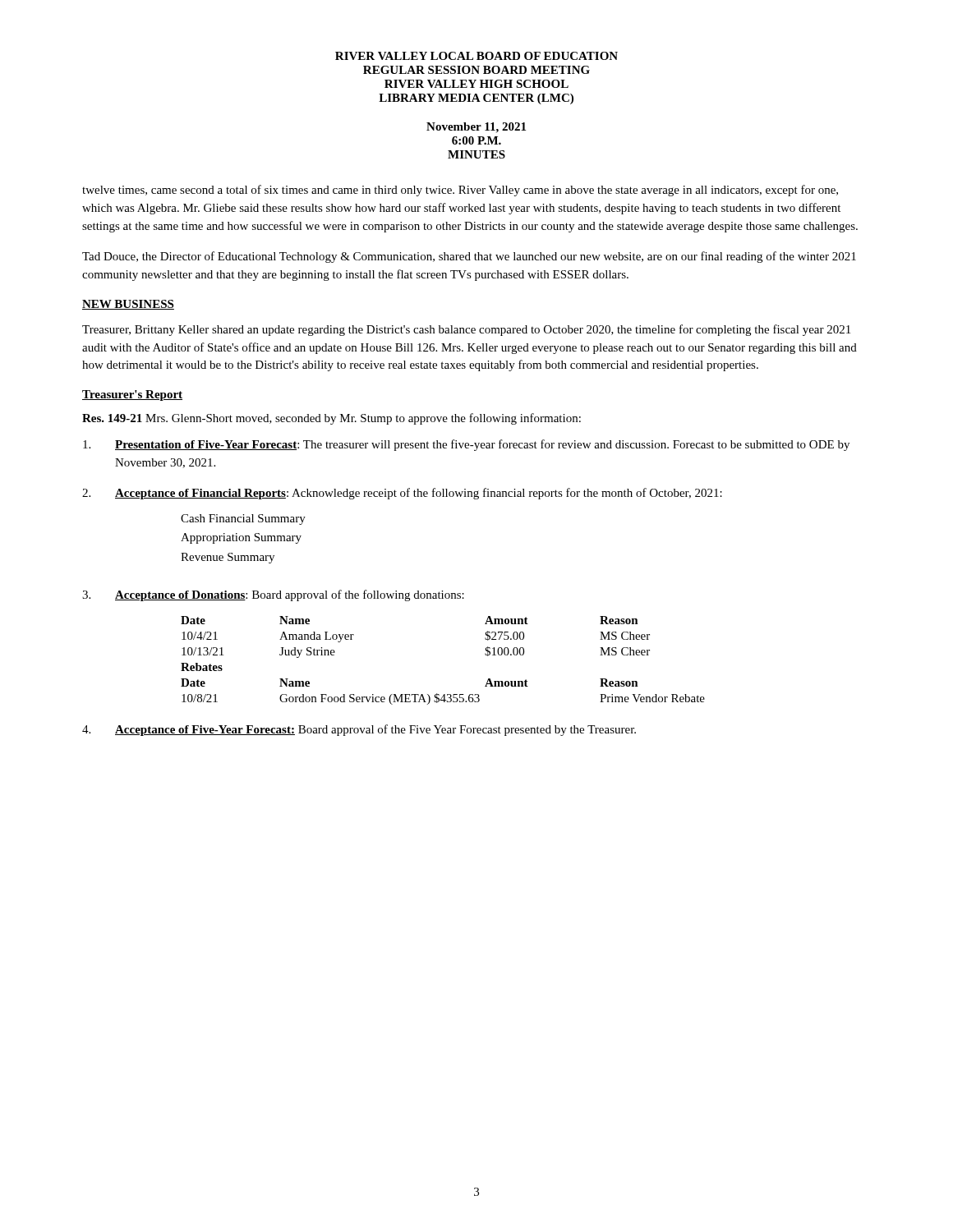The image size is (953, 1232).
Task: Click where it says "Treasurer's Report"
Action: point(132,394)
